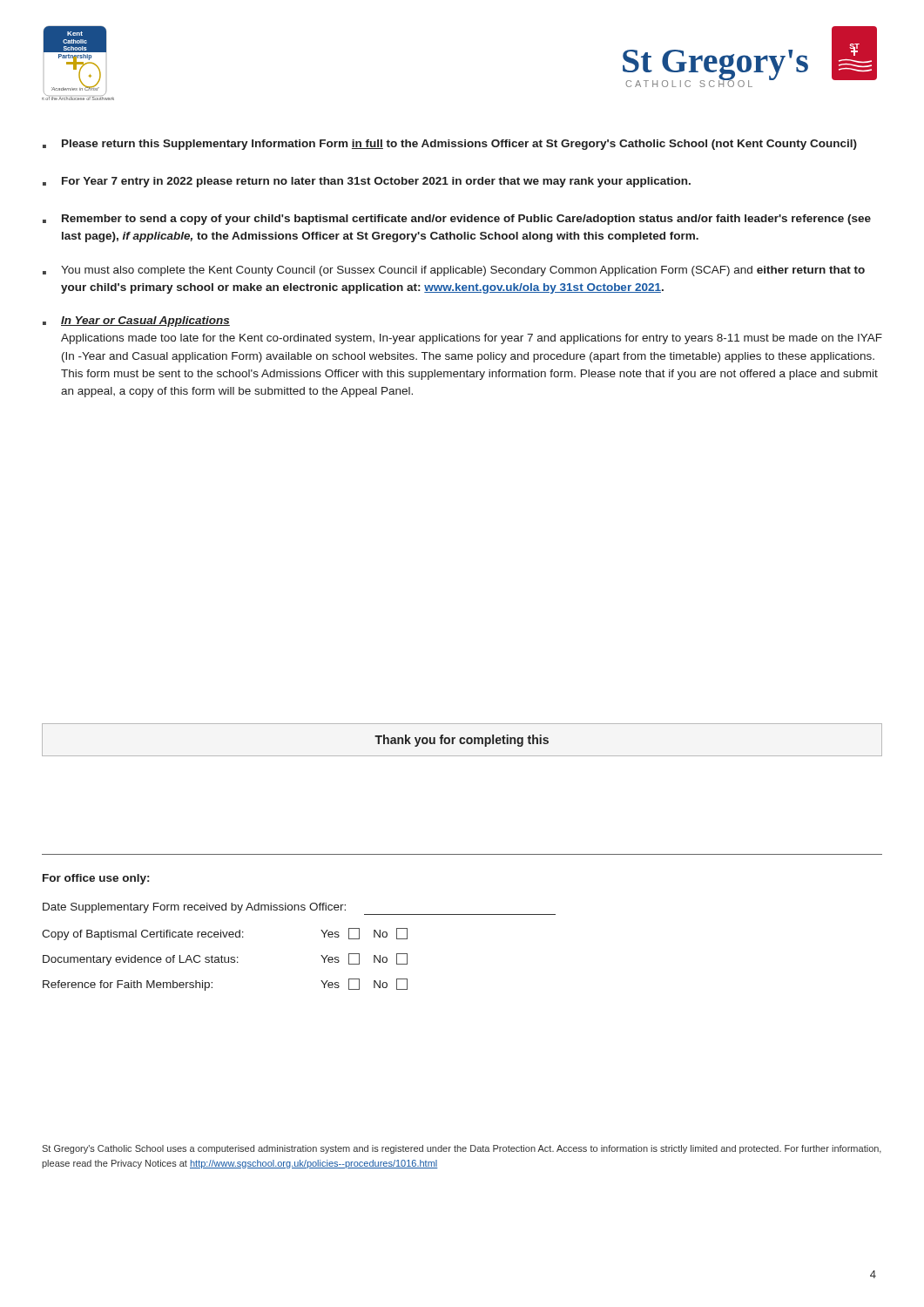Locate the text block starting "Documentary evidence of LAC status:"
The width and height of the screenshot is (924, 1307).
click(226, 959)
